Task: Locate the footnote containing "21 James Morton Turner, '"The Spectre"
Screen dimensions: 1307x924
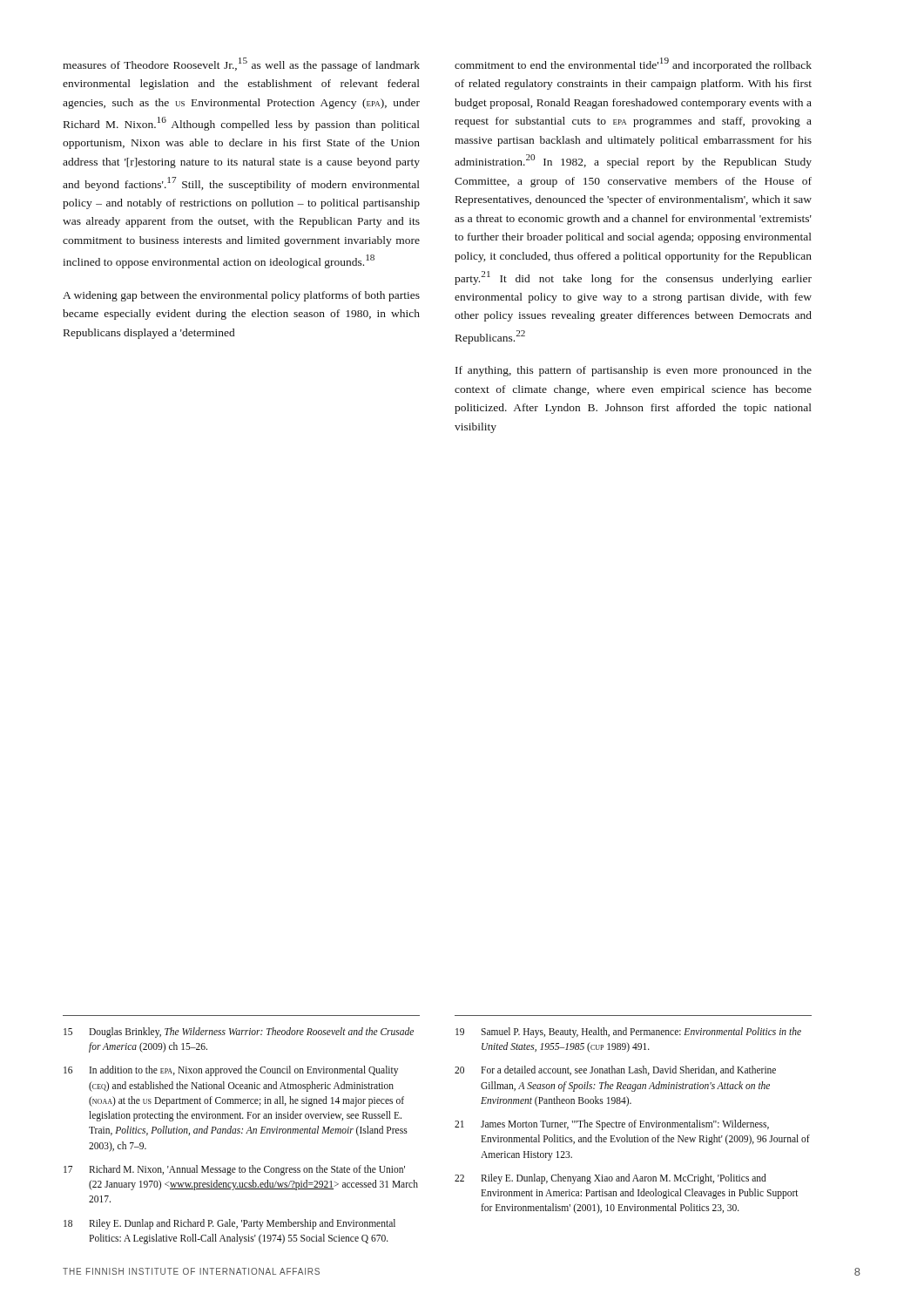Action: (633, 1140)
